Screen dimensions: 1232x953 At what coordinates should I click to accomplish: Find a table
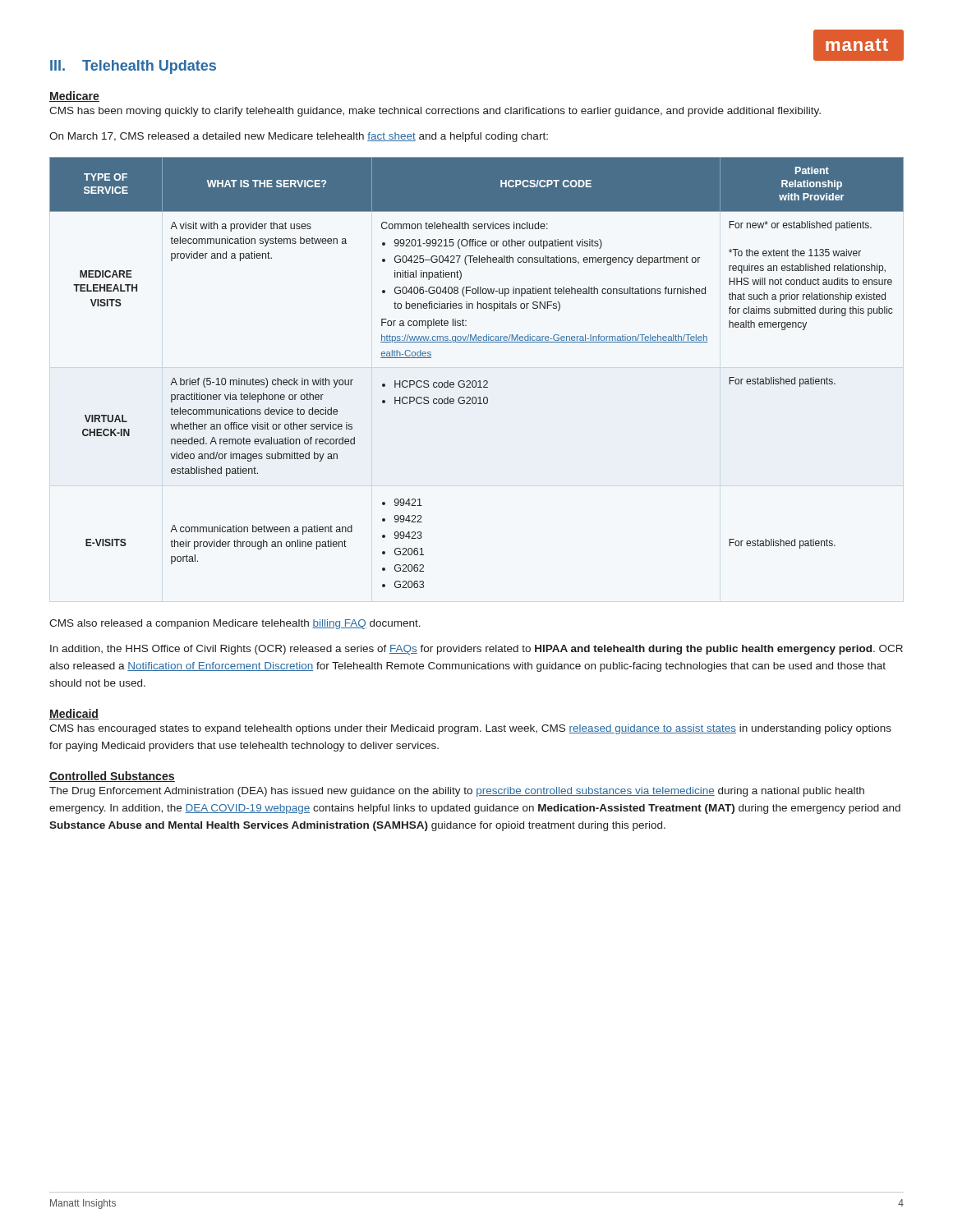click(x=476, y=380)
